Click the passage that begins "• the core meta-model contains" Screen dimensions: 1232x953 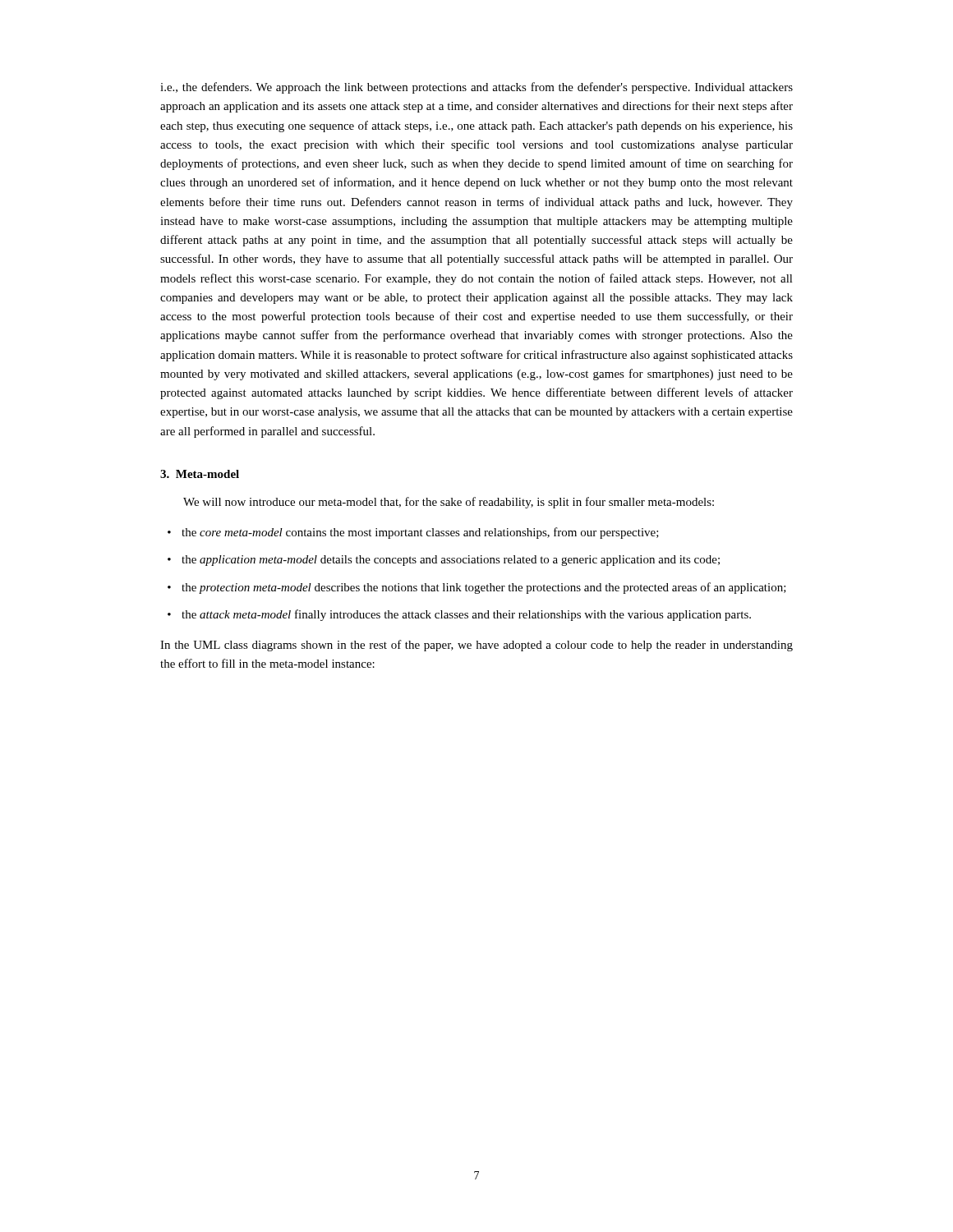476,533
